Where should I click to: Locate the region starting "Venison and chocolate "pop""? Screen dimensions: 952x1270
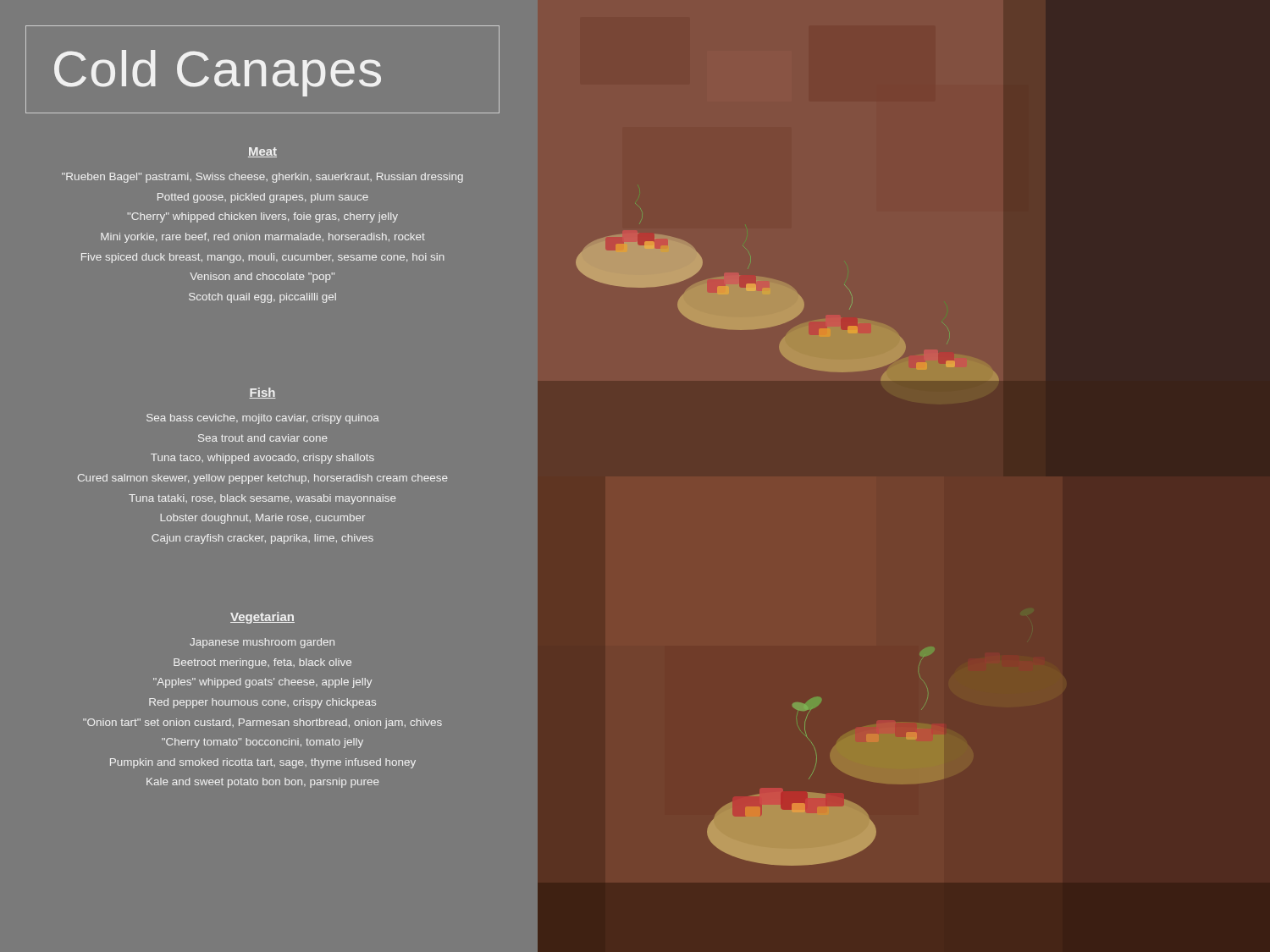tap(262, 276)
